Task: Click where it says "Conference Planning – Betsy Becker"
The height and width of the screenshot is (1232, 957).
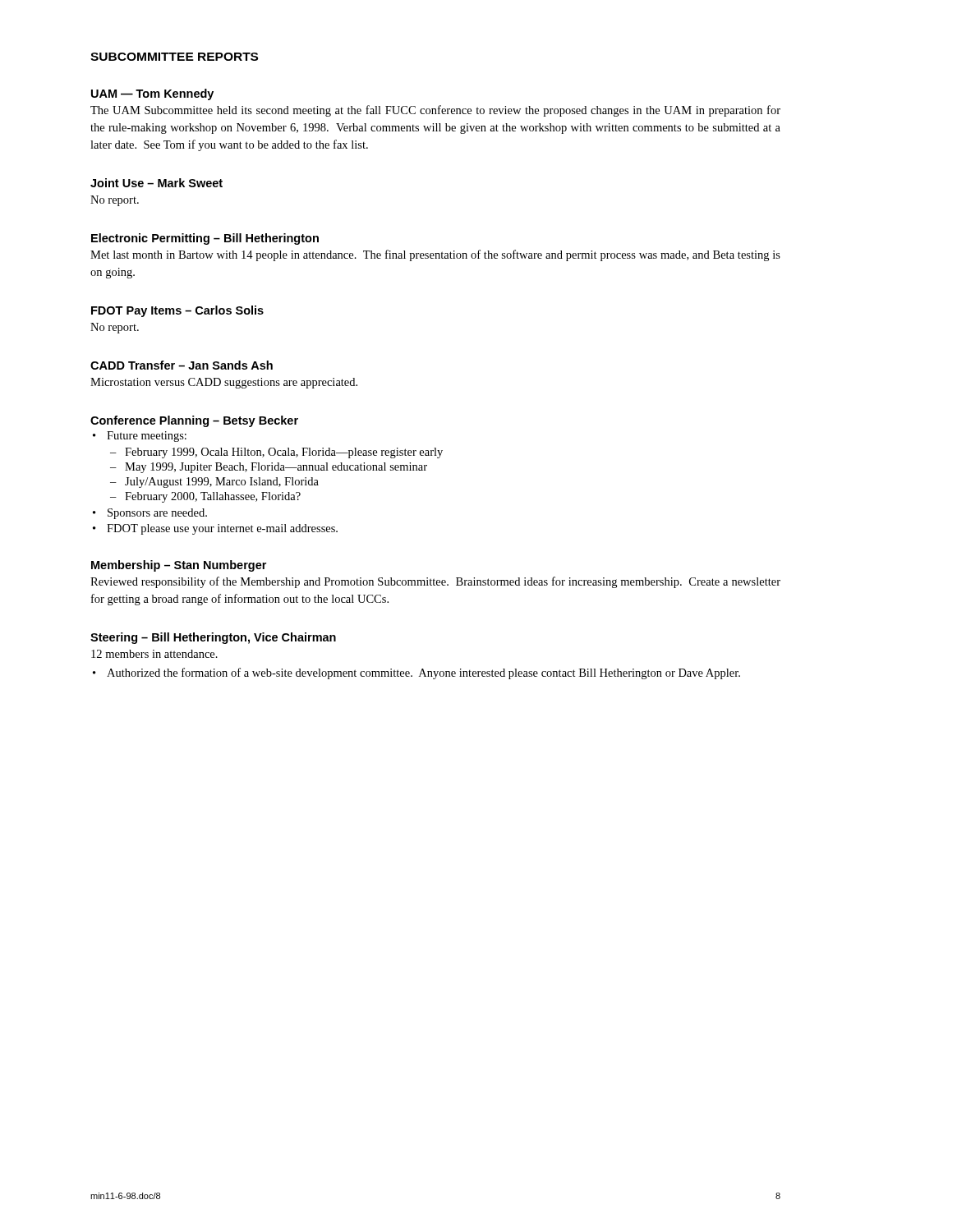Action: click(x=194, y=421)
